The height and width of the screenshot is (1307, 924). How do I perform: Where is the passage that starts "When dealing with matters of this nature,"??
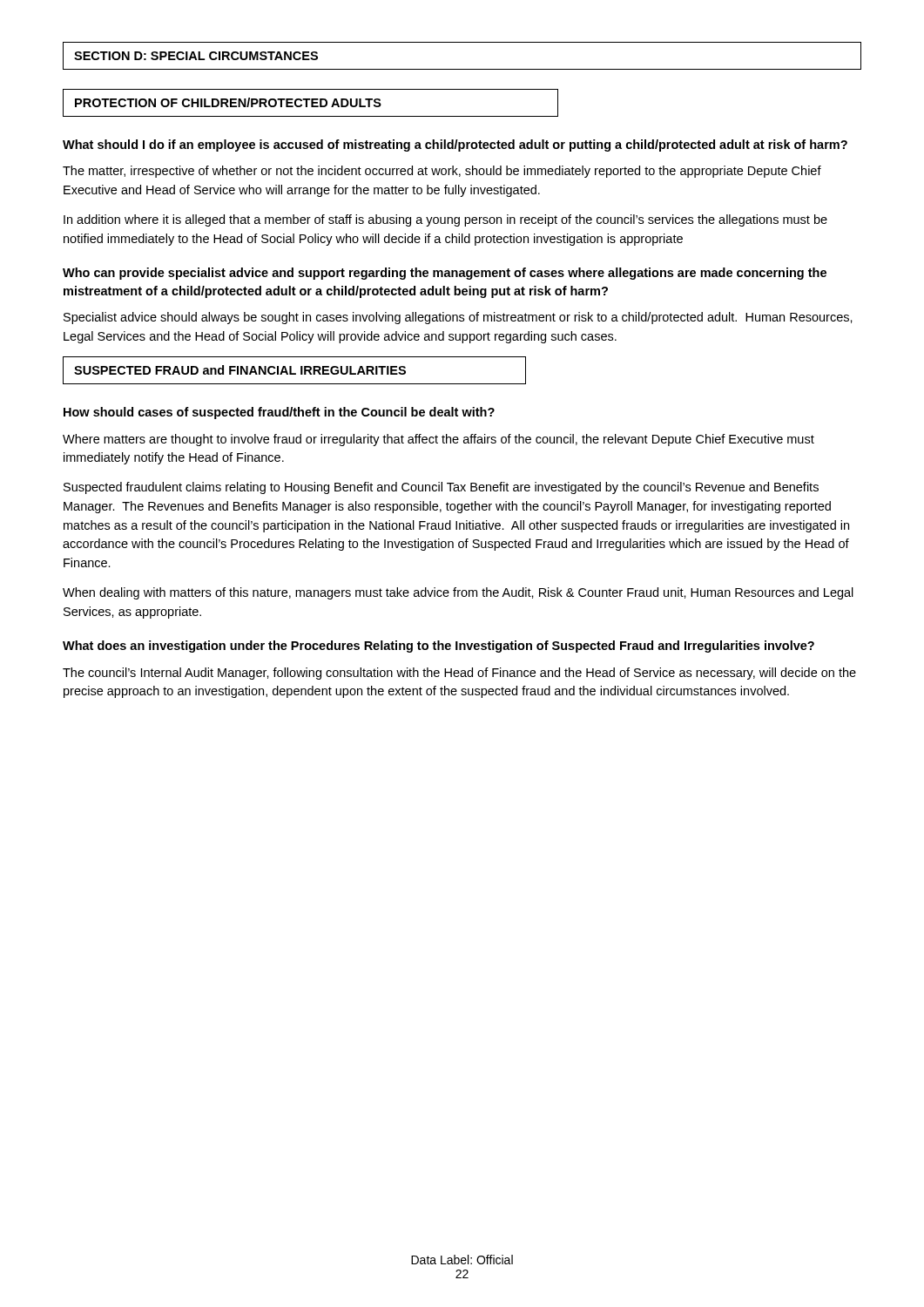pyautogui.click(x=458, y=602)
